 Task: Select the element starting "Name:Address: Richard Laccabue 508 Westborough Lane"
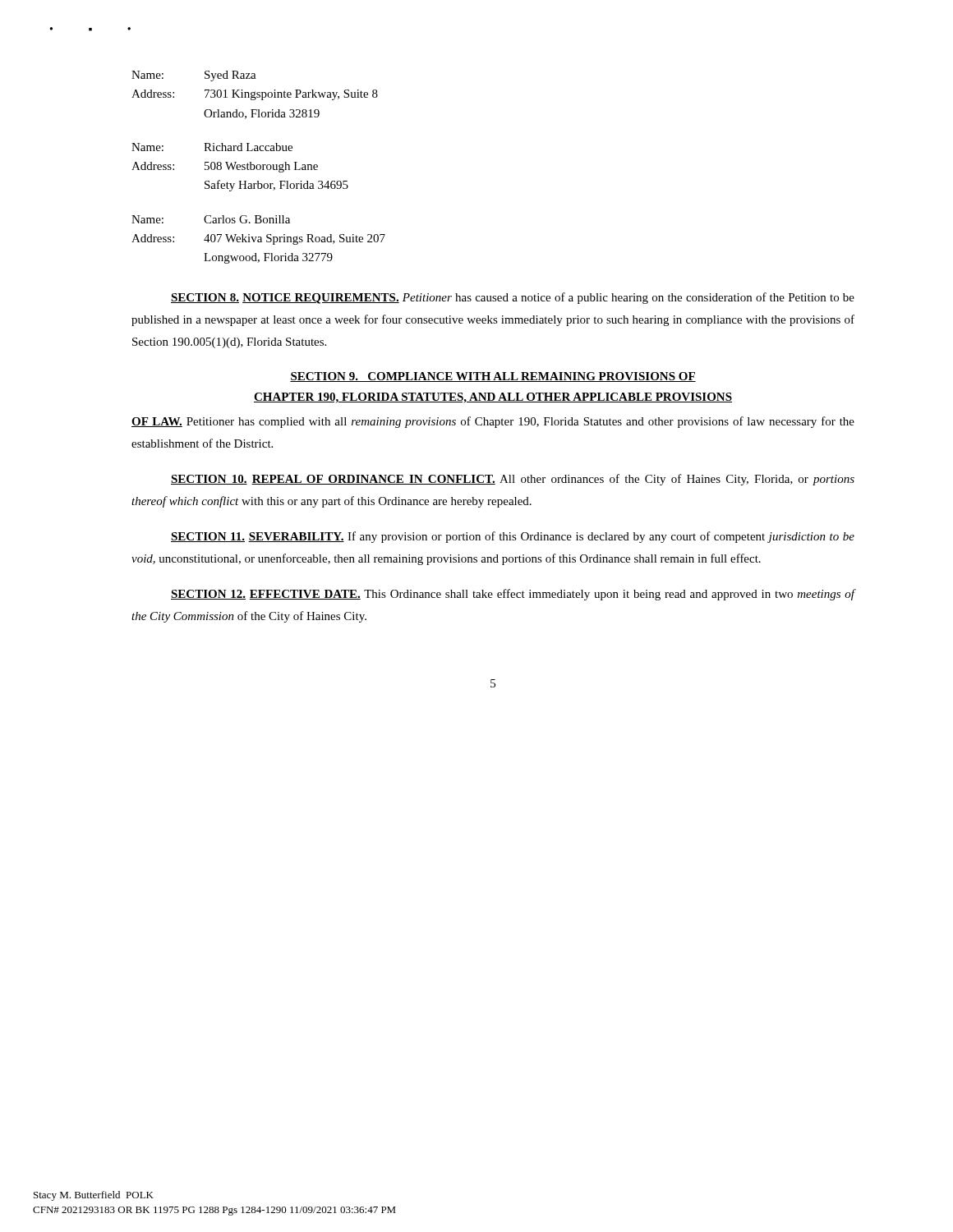pyautogui.click(x=240, y=166)
